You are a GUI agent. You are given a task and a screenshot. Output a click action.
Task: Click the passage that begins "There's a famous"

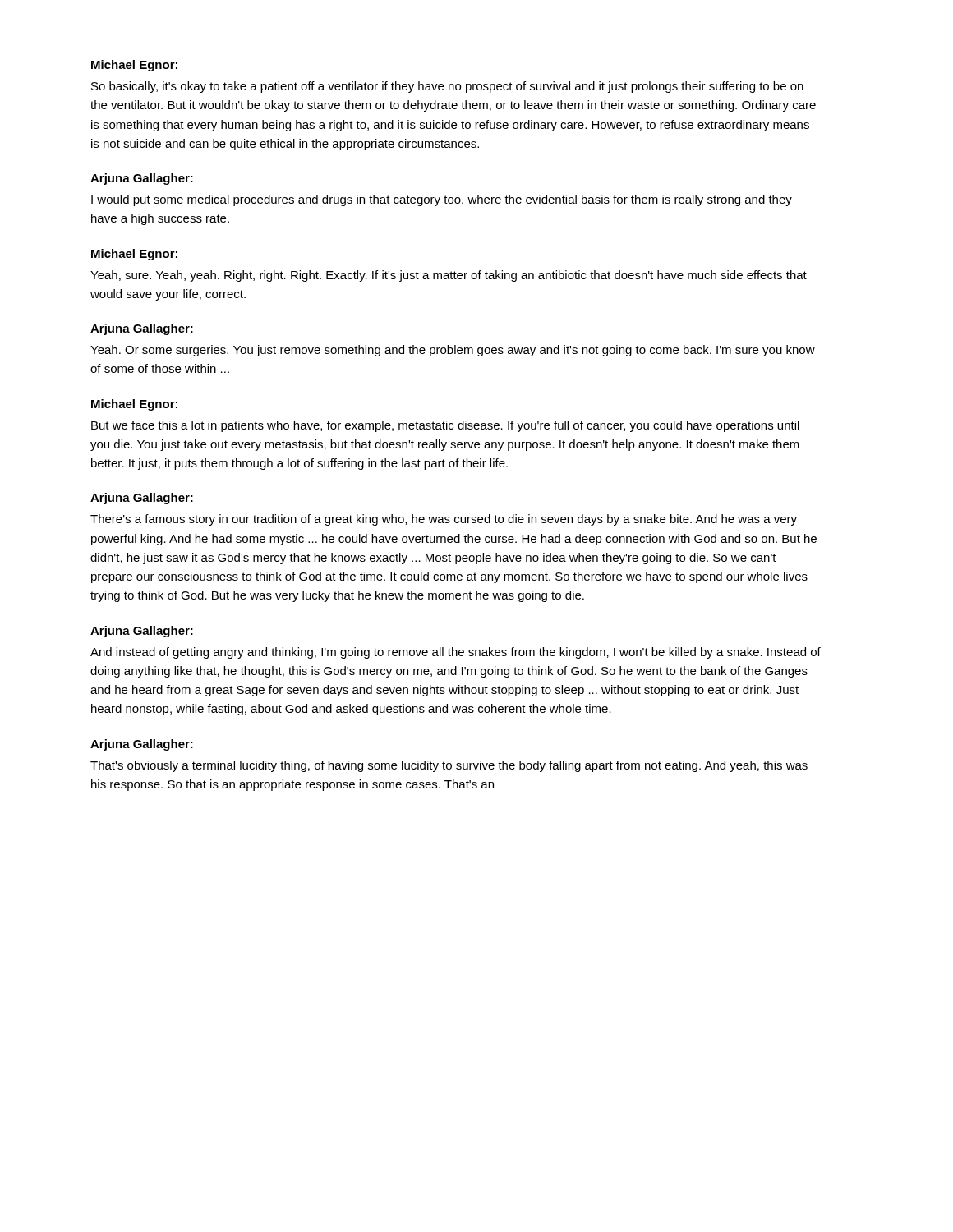point(454,557)
